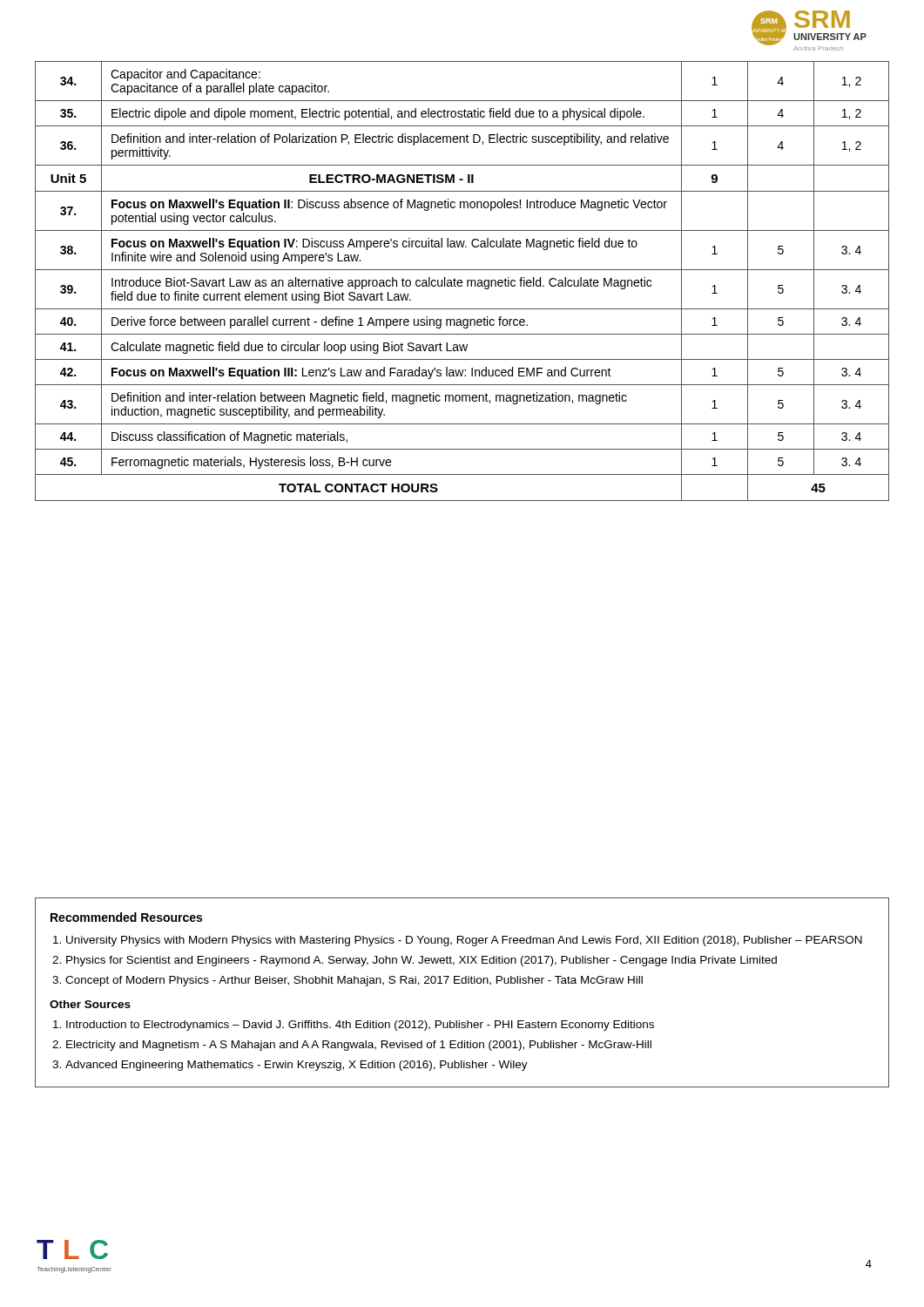The height and width of the screenshot is (1307, 924).
Task: Locate the text block starting "Concept of Modern"
Action: coord(354,979)
